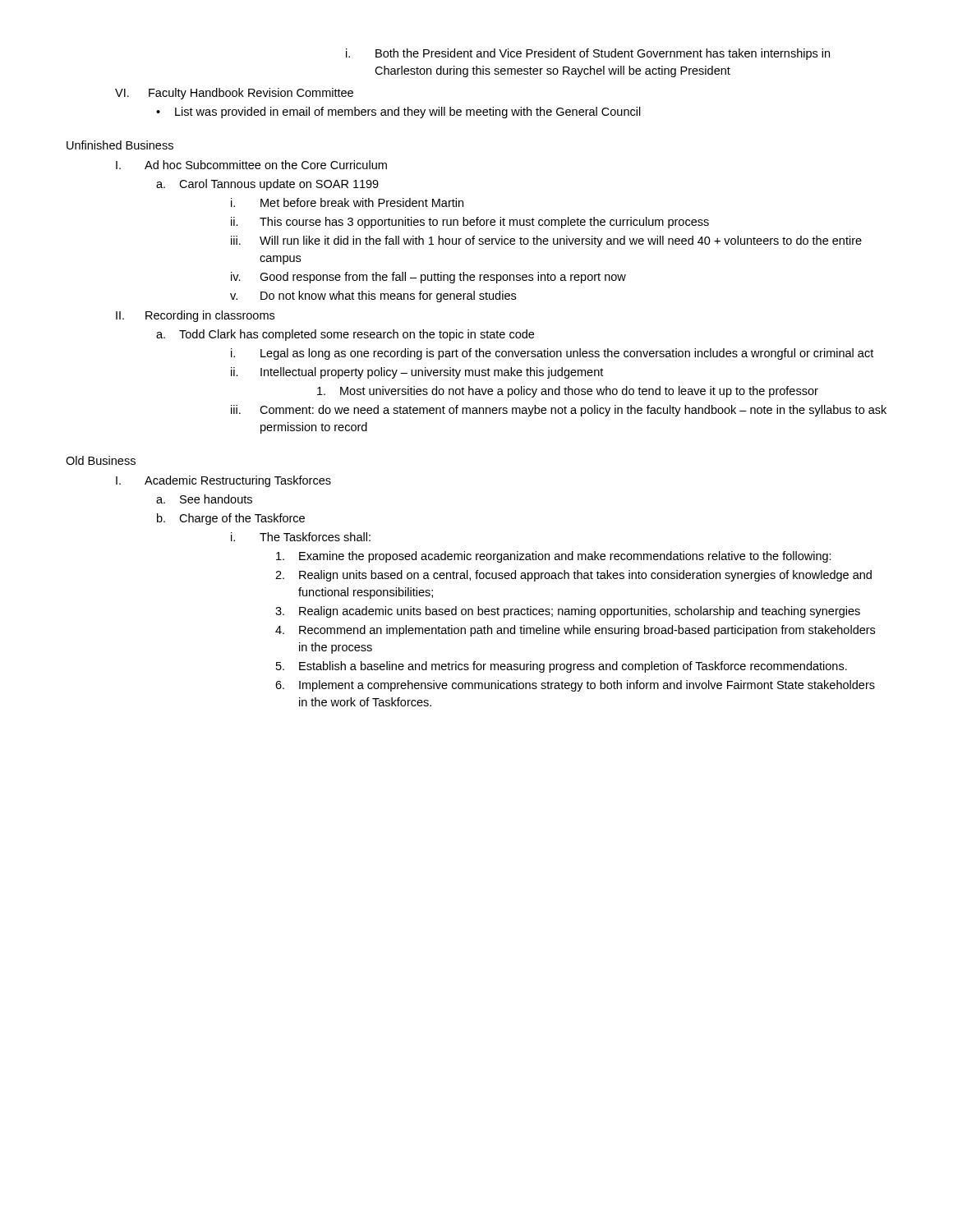This screenshot has width=953, height=1232.
Task: Find the block on this page that starts "Examine the proposed academic"
Action: pos(581,557)
